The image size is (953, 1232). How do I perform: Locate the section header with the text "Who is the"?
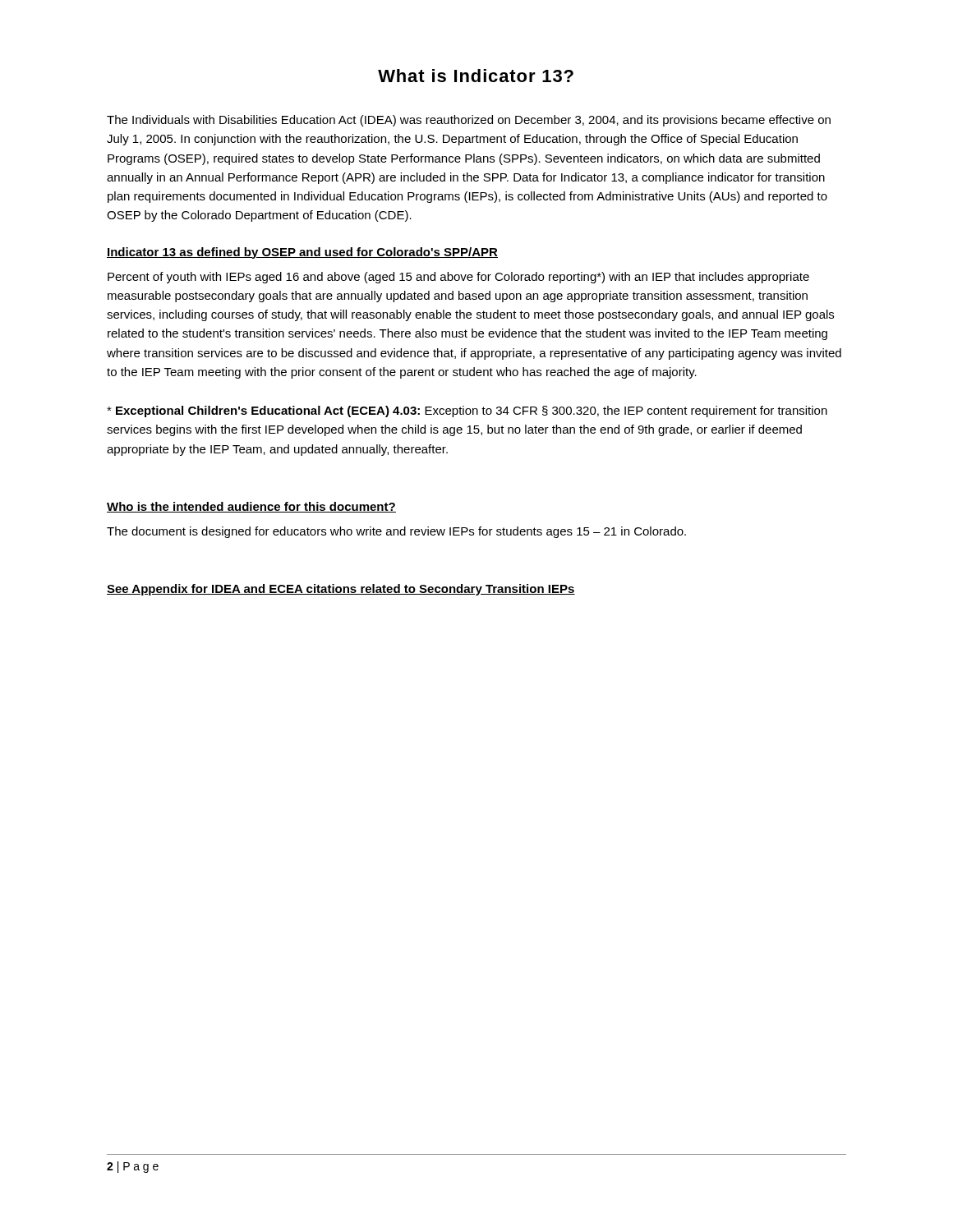coord(251,506)
